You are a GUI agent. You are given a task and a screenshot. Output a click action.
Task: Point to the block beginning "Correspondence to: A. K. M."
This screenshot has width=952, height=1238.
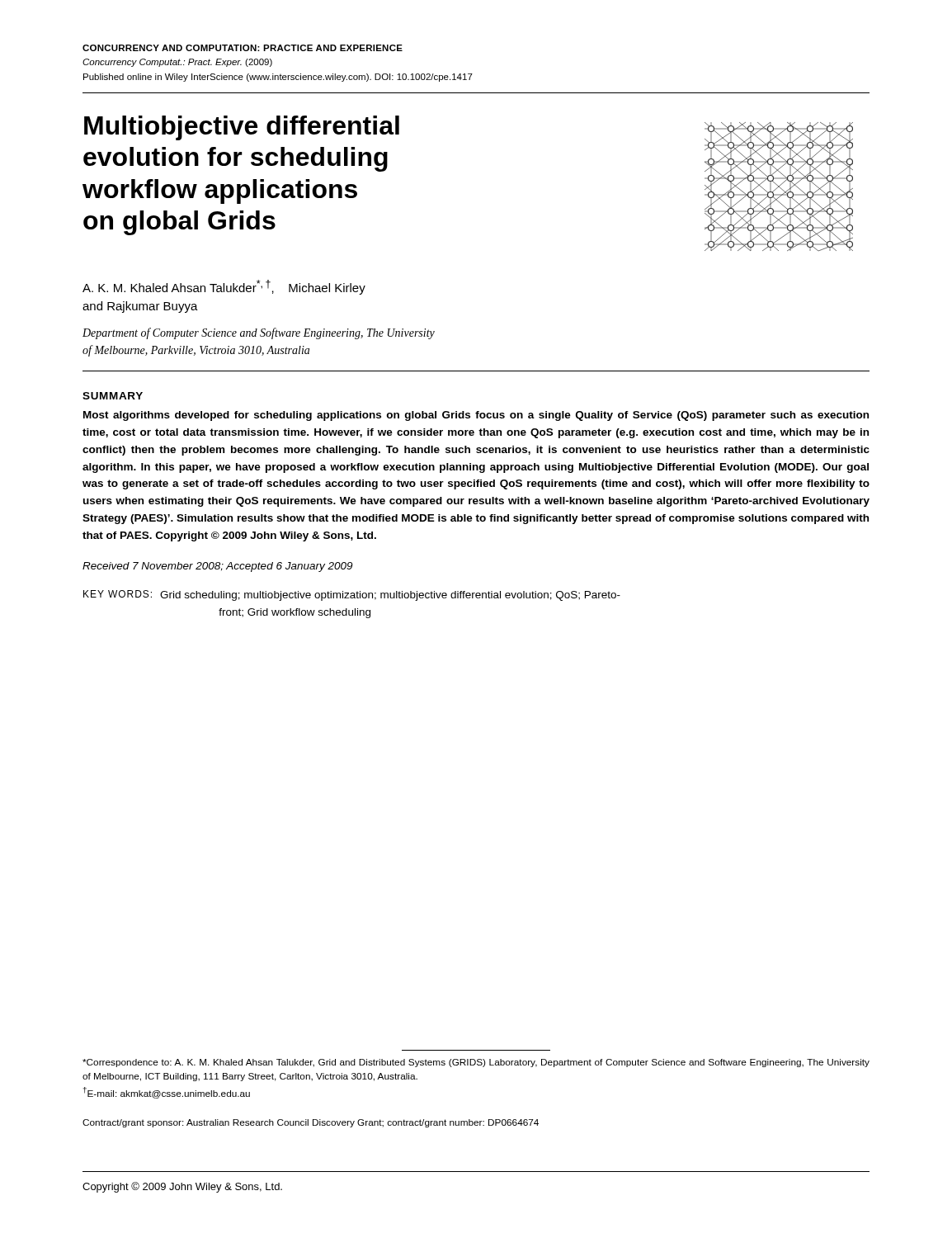click(476, 1063)
